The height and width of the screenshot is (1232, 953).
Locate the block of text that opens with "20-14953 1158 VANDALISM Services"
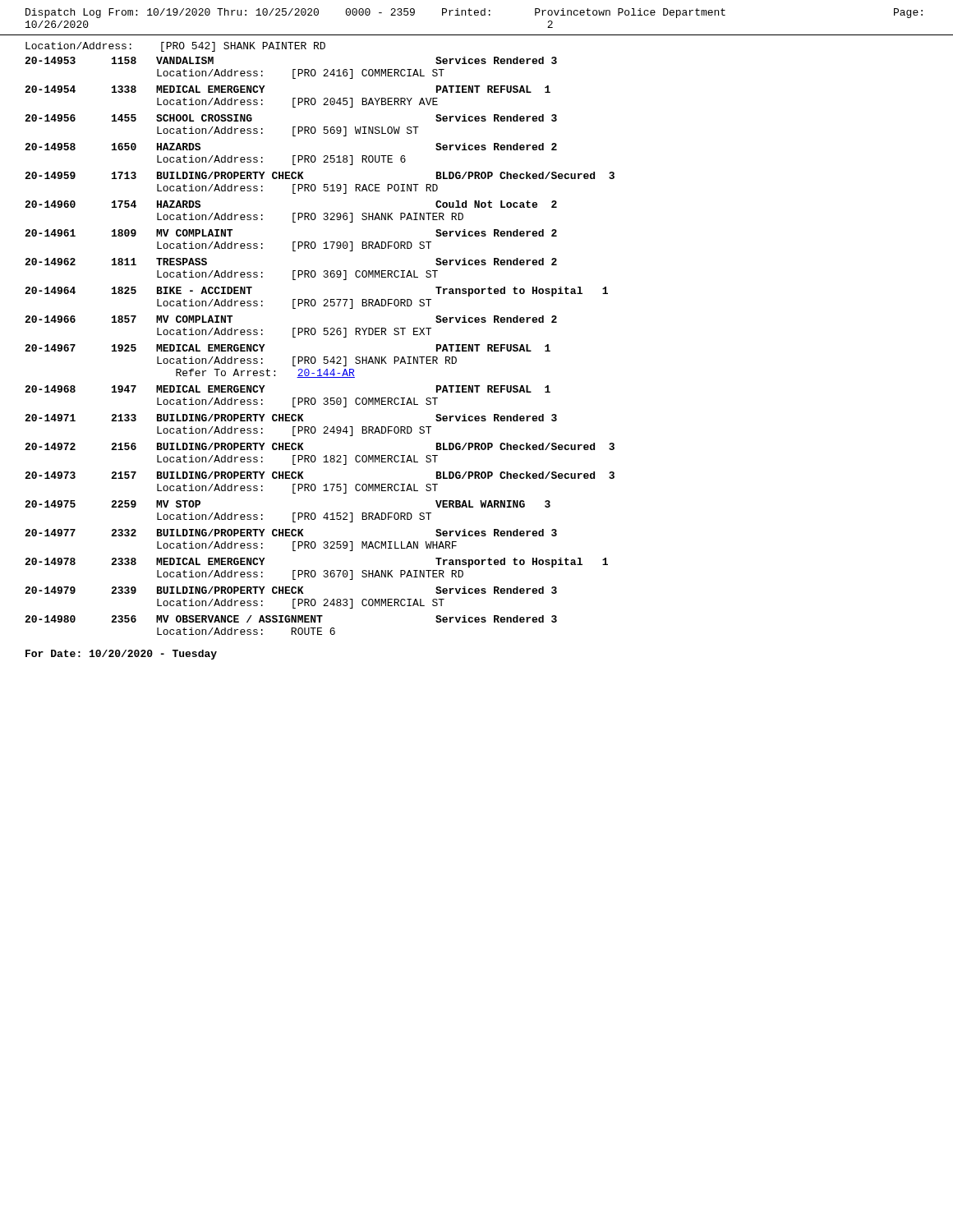point(476,67)
